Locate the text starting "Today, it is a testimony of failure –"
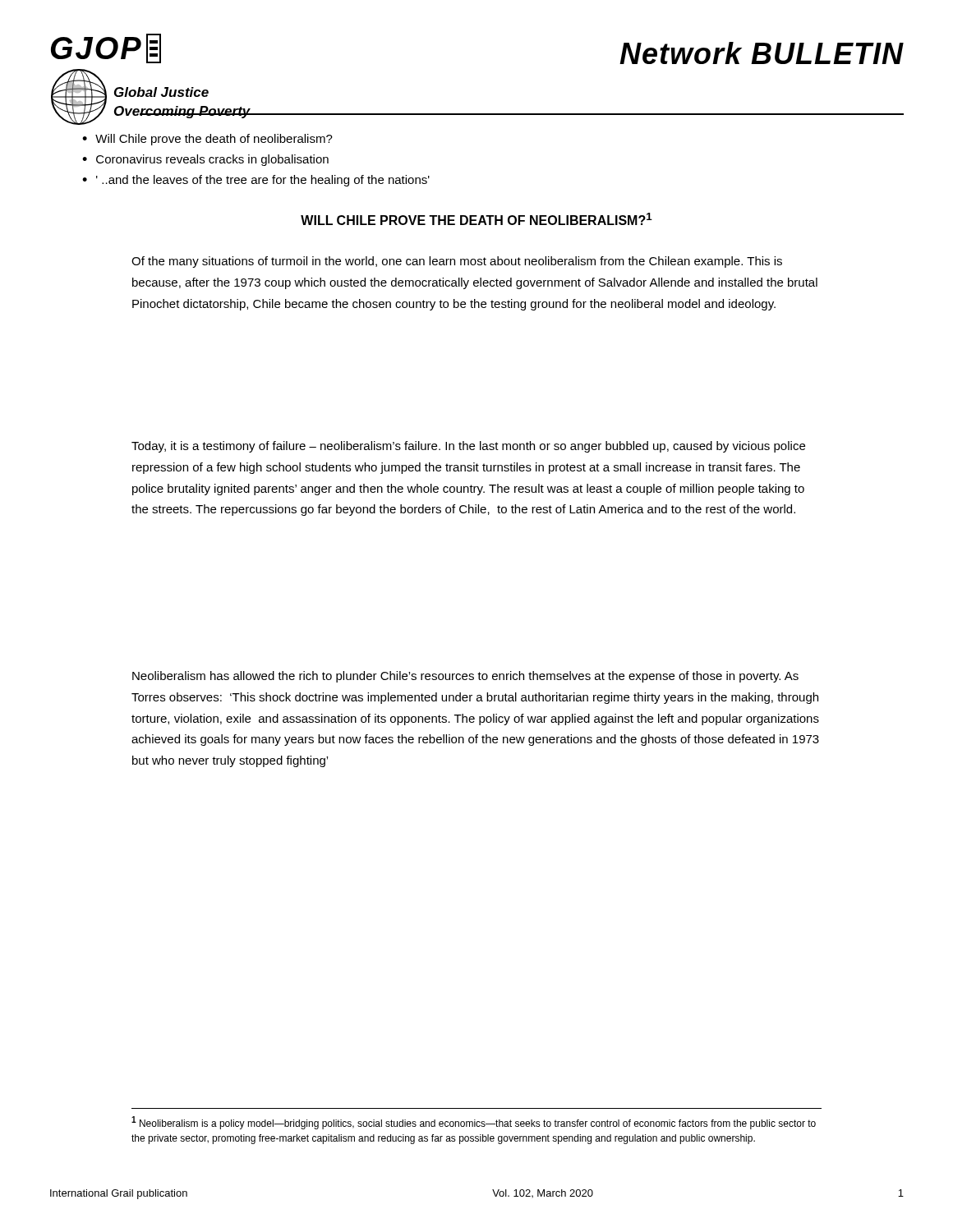Image resolution: width=953 pixels, height=1232 pixels. click(x=469, y=477)
